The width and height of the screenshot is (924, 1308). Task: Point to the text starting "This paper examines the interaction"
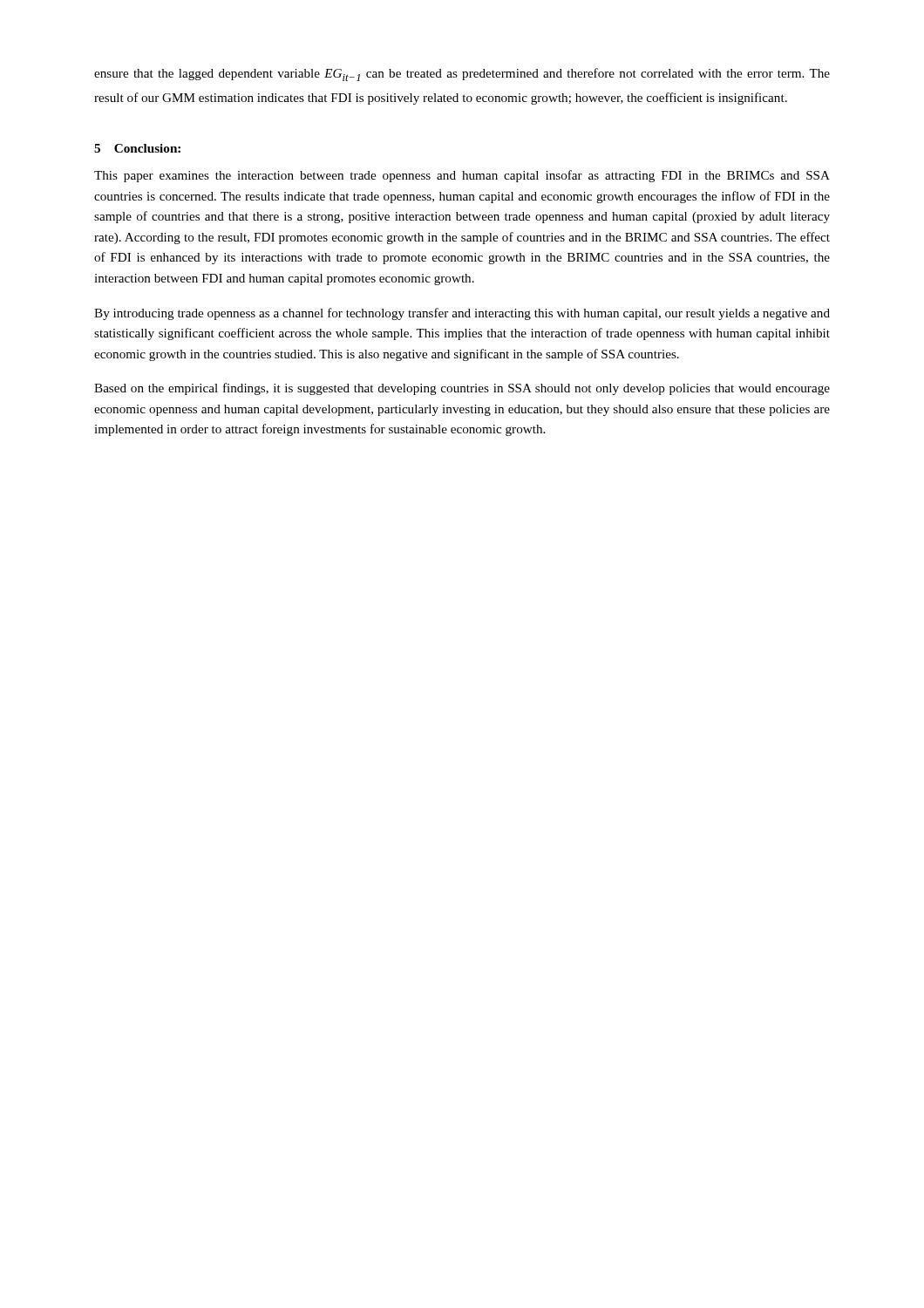pos(462,227)
